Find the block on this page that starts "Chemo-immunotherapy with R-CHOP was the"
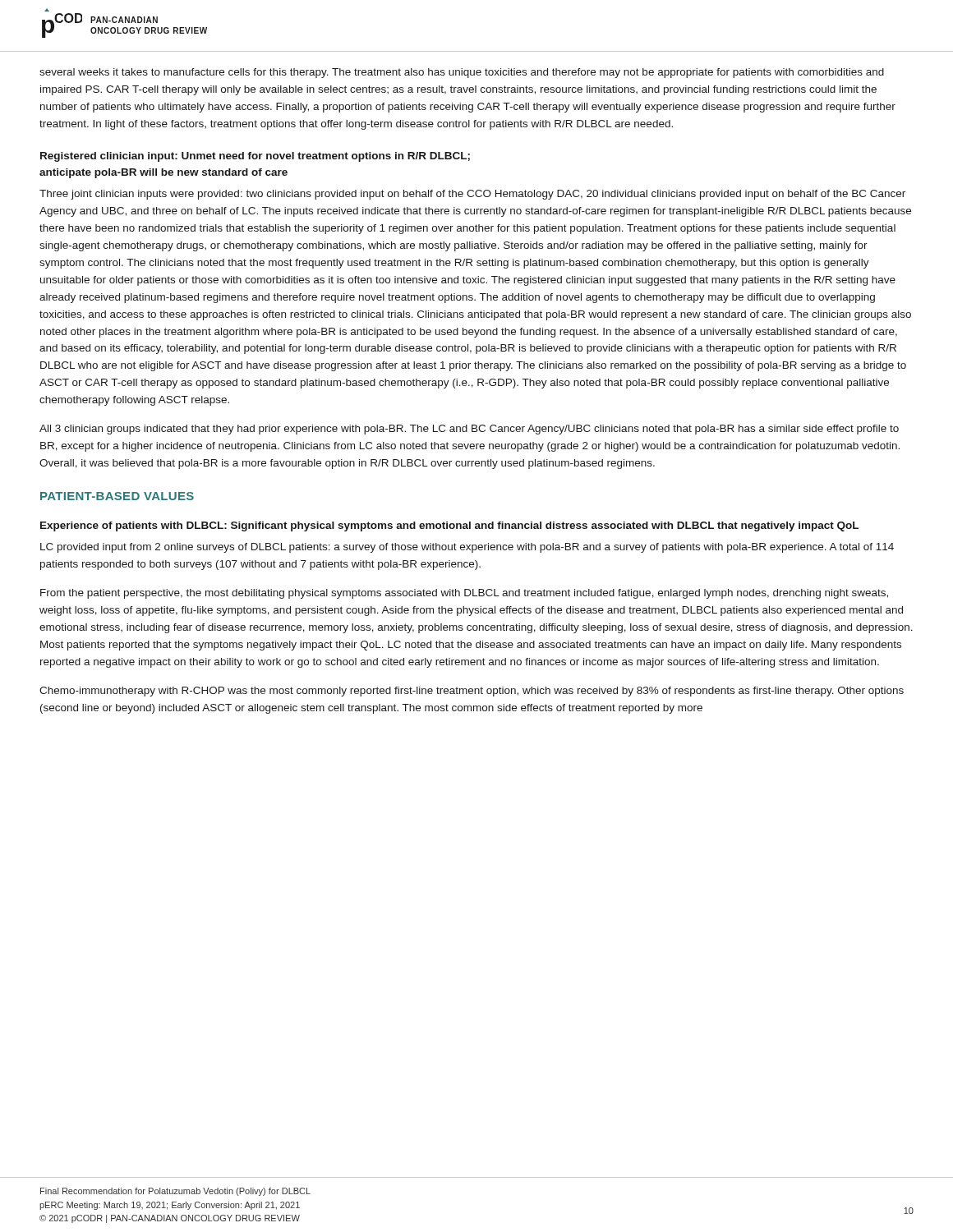 472,699
